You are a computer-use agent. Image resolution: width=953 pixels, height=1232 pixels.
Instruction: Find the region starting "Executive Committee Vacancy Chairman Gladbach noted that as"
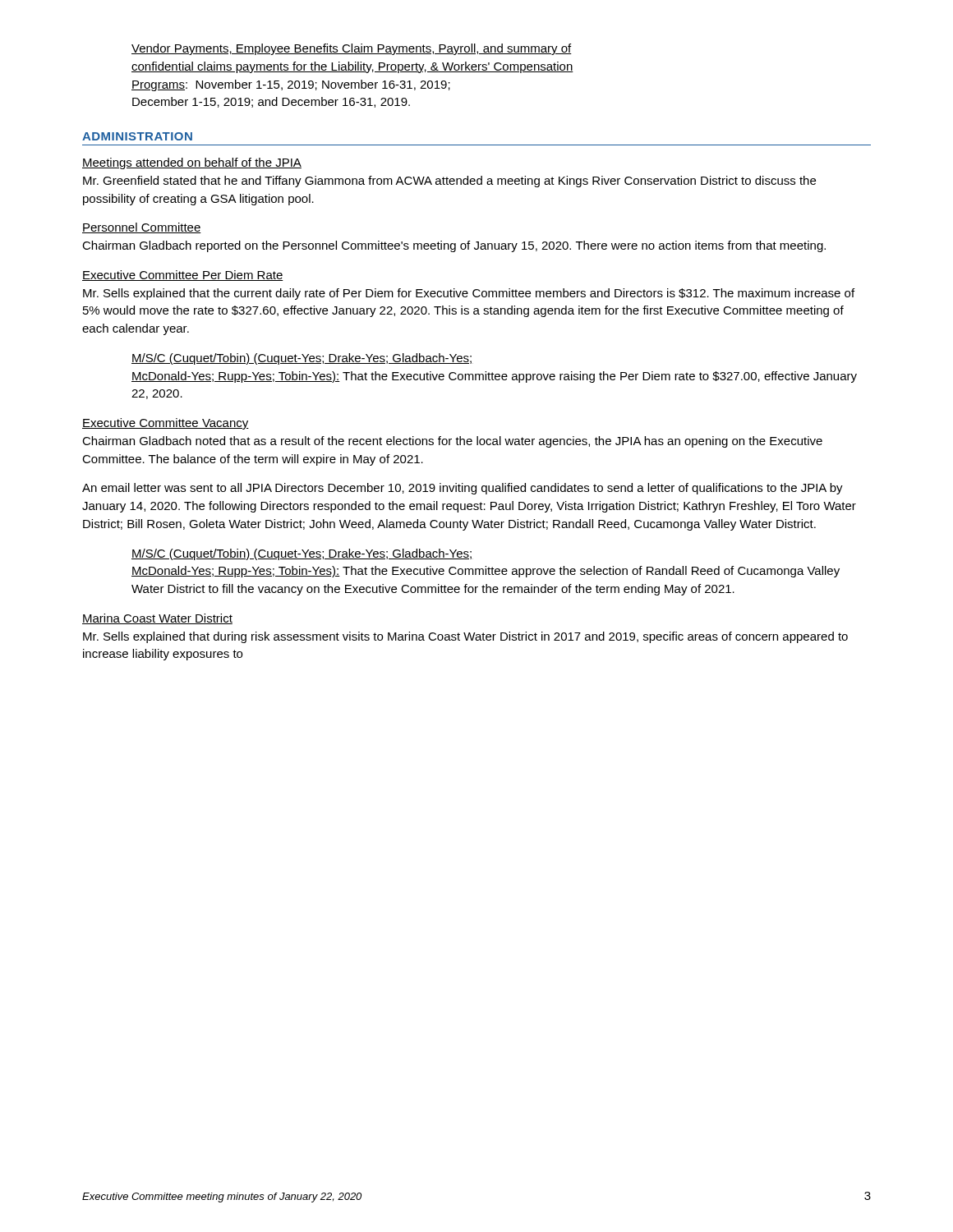[x=452, y=440]
